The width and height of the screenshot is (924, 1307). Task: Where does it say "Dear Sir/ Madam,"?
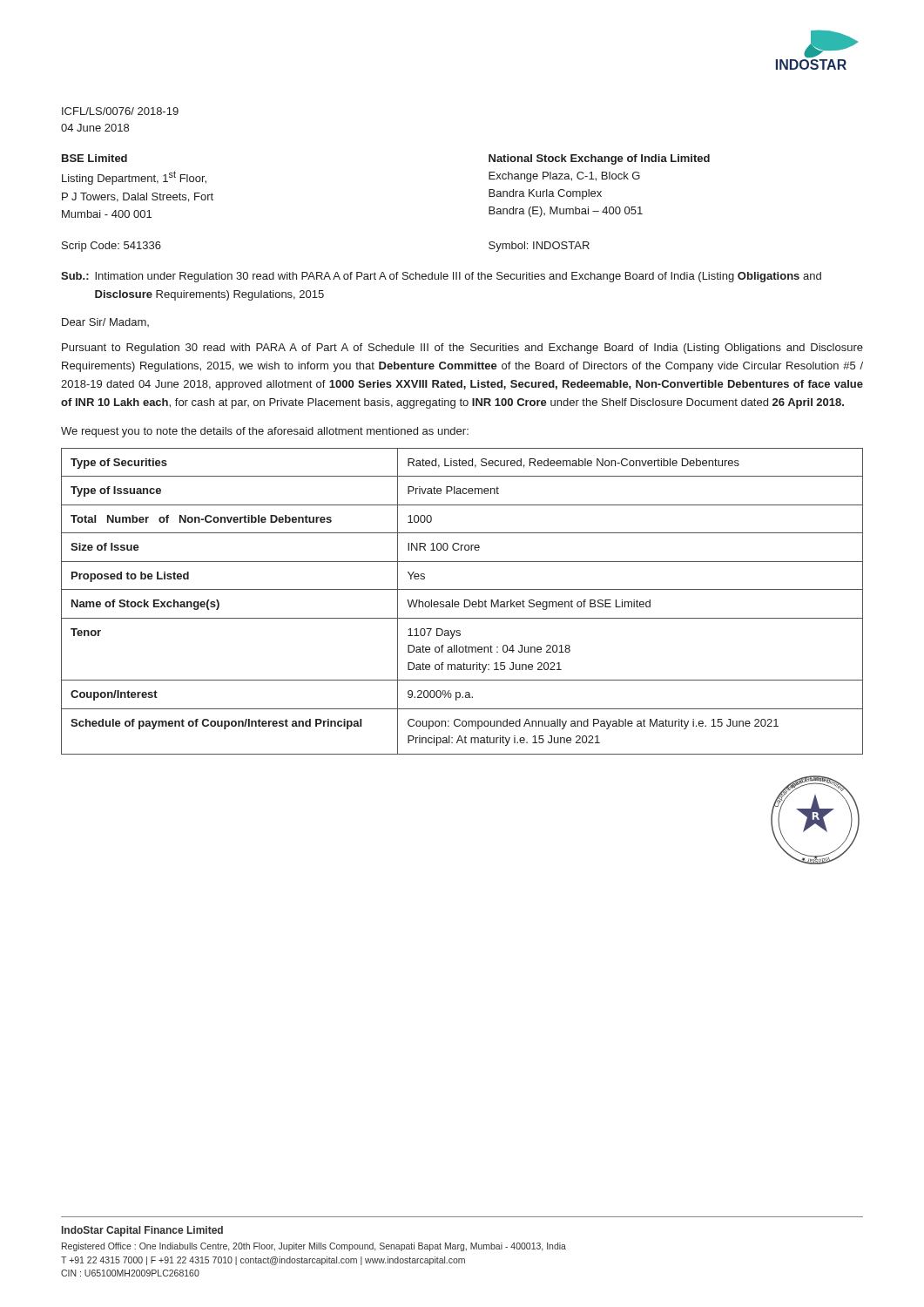click(105, 322)
